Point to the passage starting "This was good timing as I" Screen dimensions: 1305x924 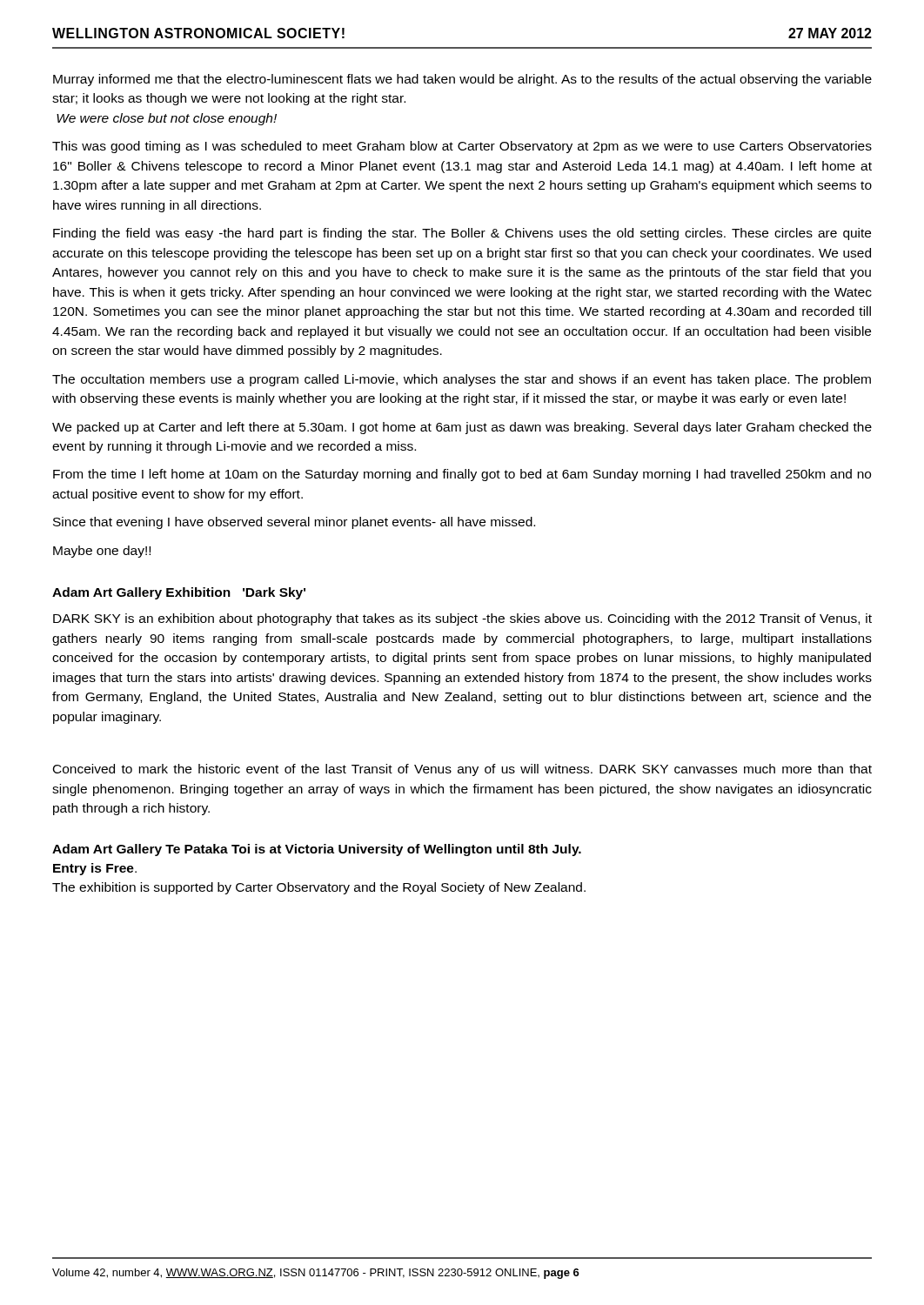[x=462, y=176]
